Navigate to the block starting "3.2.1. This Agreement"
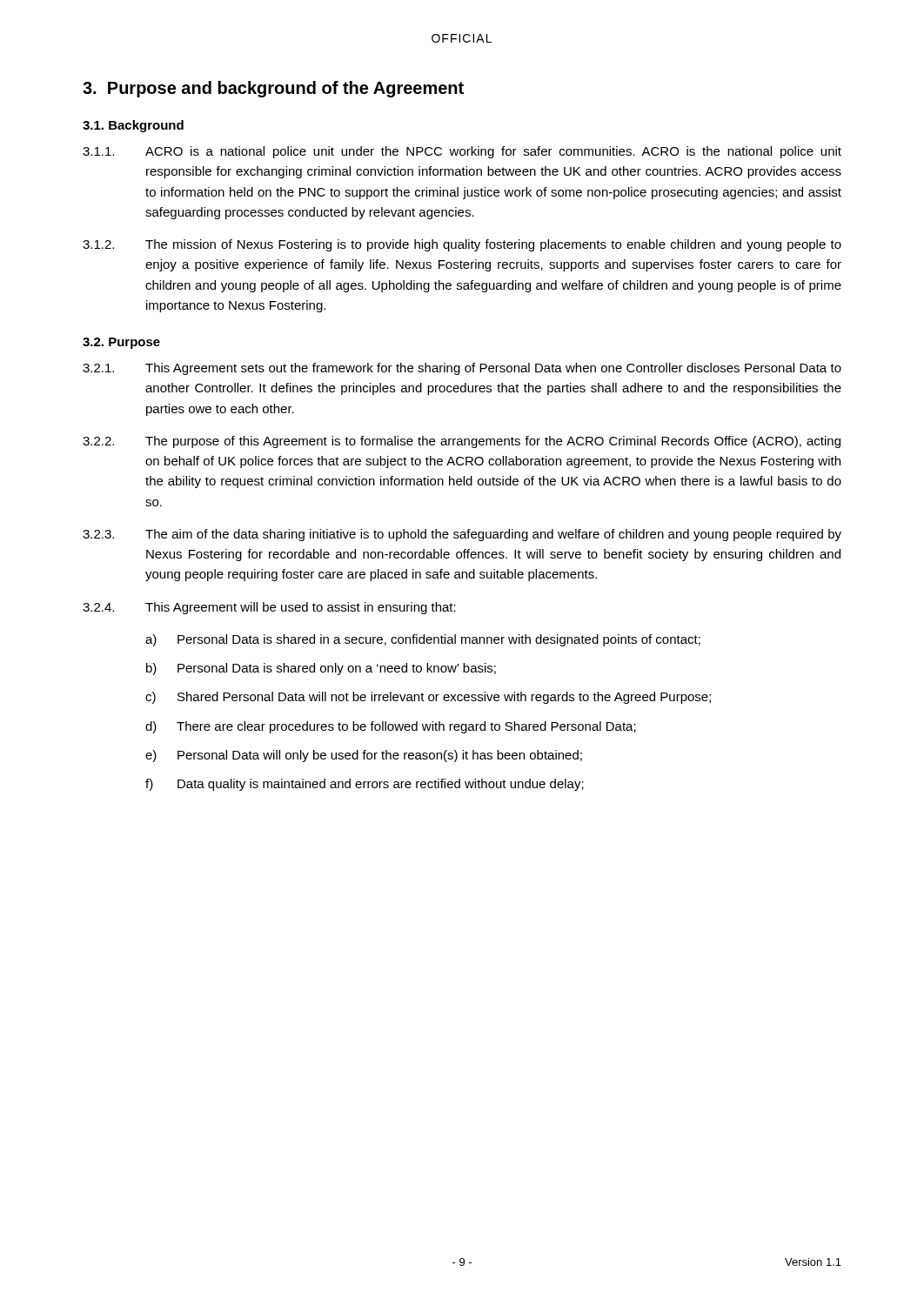 (x=462, y=388)
